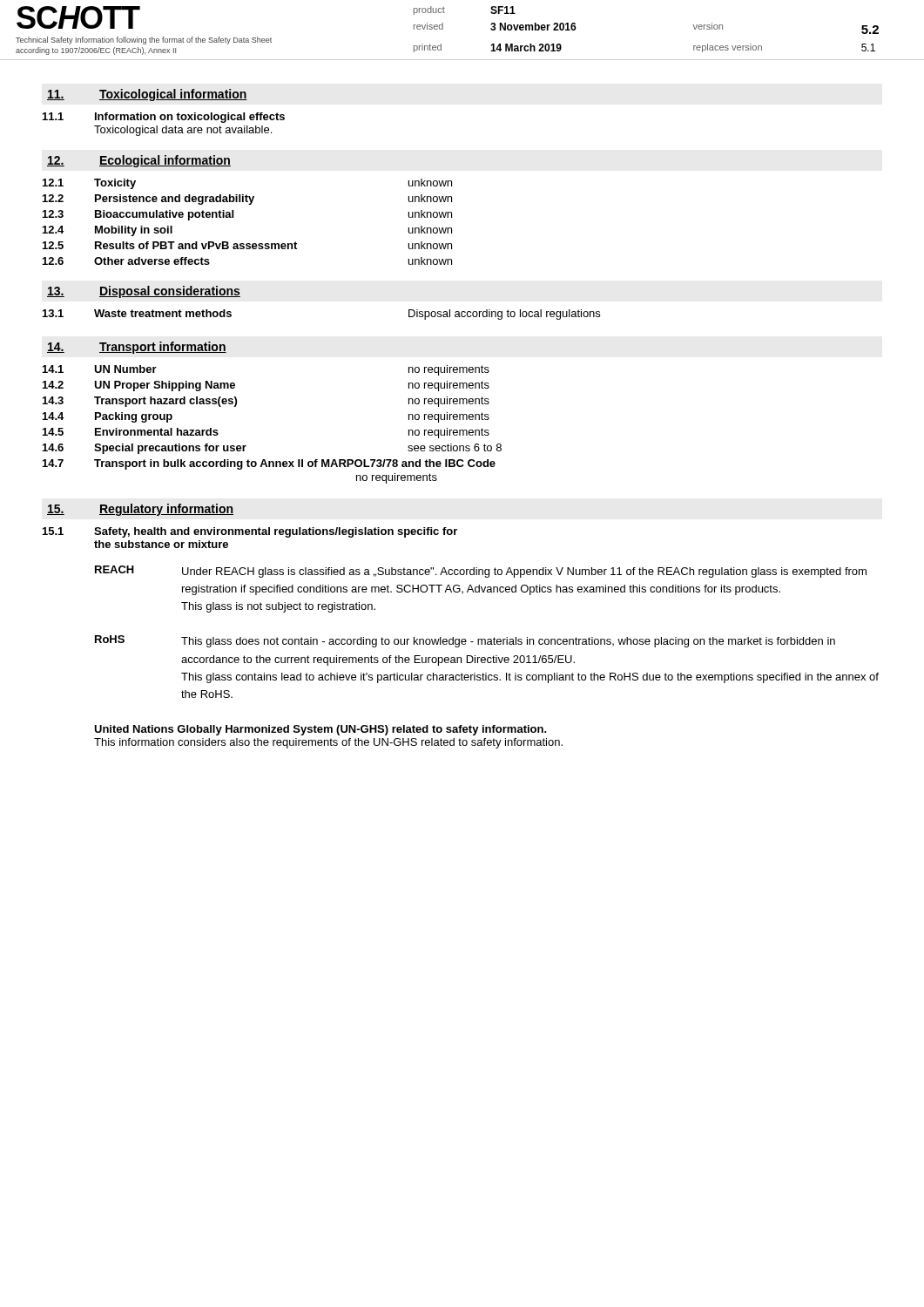Find the text block with the text "United Nations Globally Harmonized System (UN-GHS) related"
924x1307 pixels.
329,735
